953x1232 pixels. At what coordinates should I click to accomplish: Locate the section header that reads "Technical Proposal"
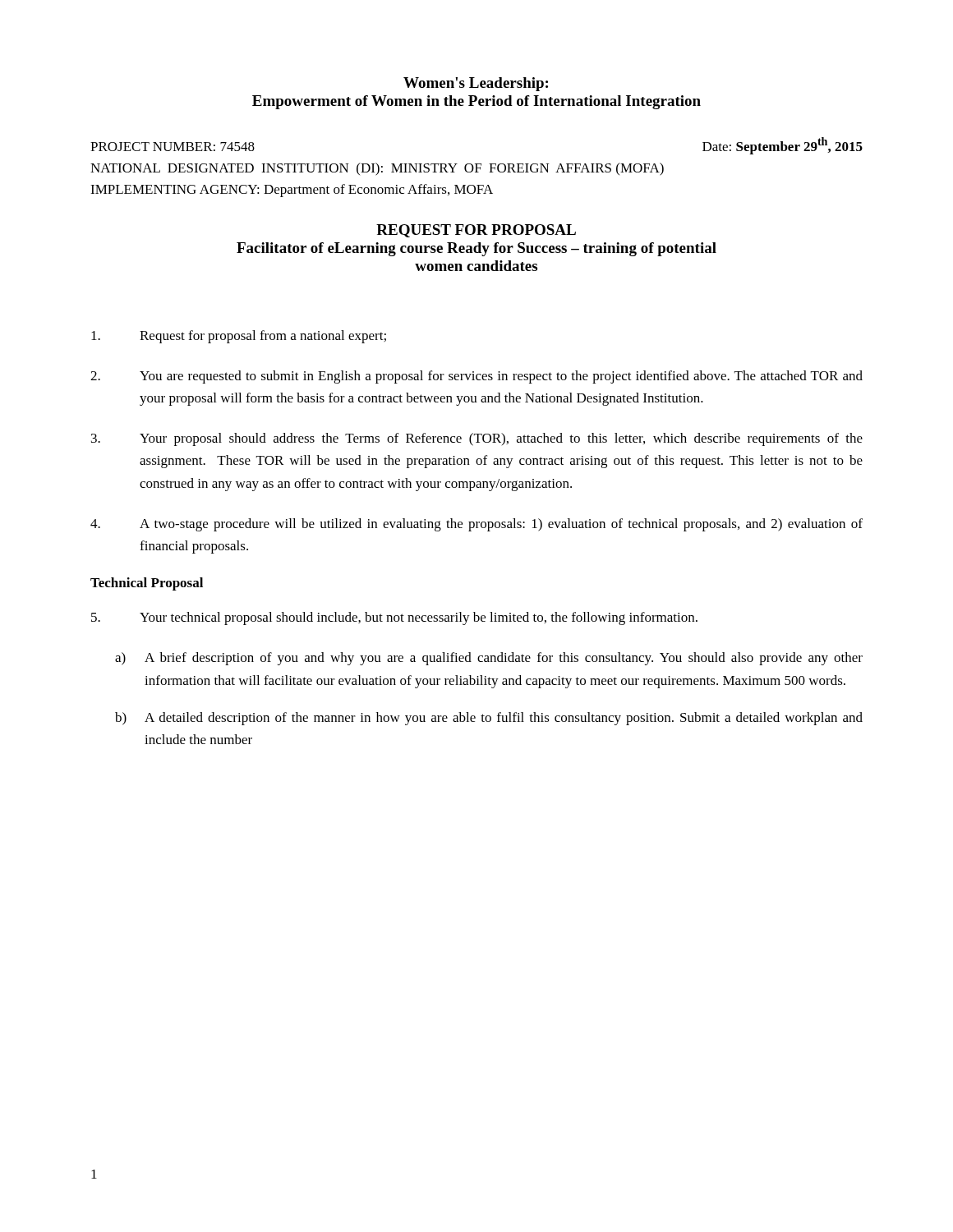click(x=147, y=583)
